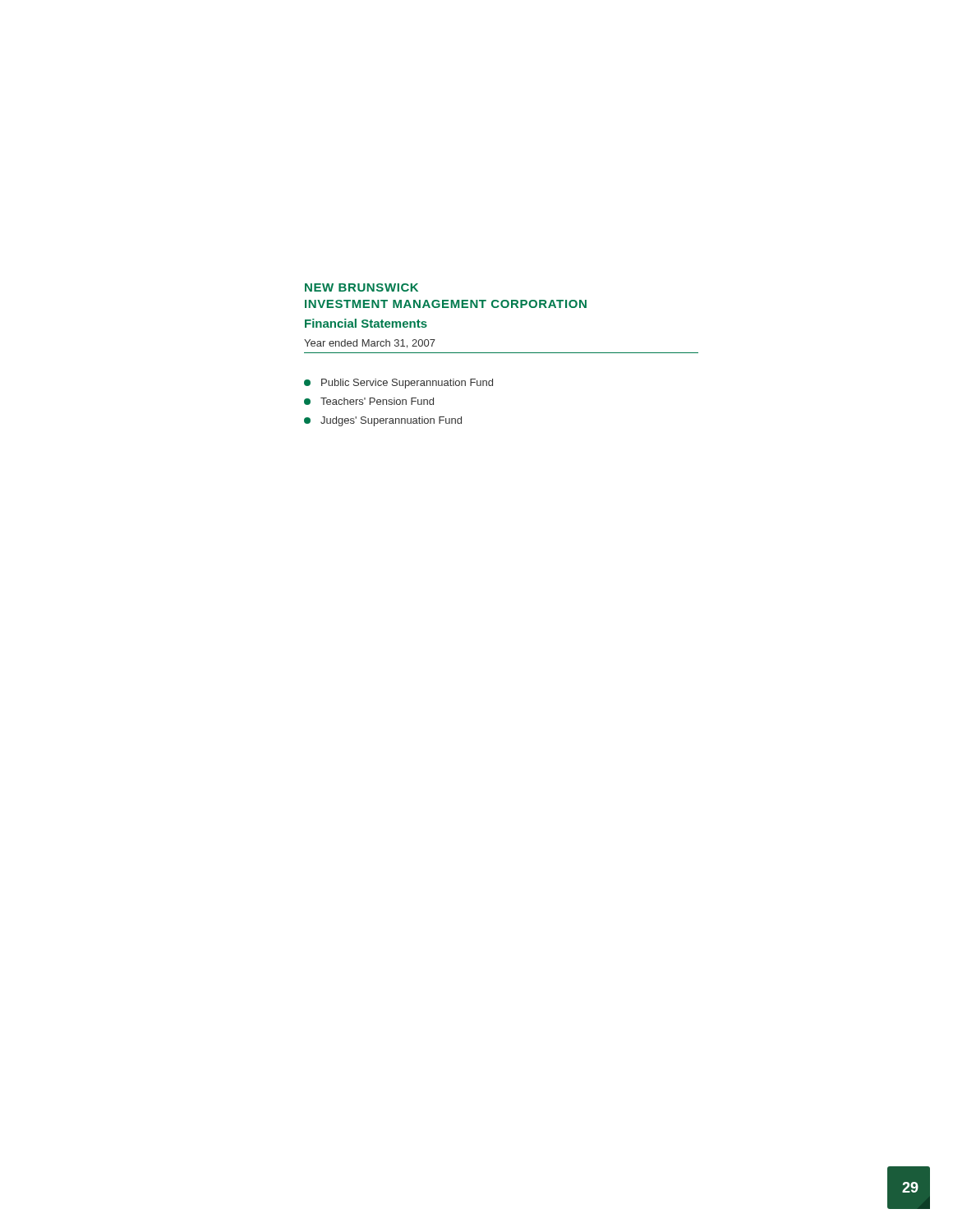Find the list item containing "Teachers' Pension Fund"
The image size is (953, 1232).
pyautogui.click(x=369, y=401)
